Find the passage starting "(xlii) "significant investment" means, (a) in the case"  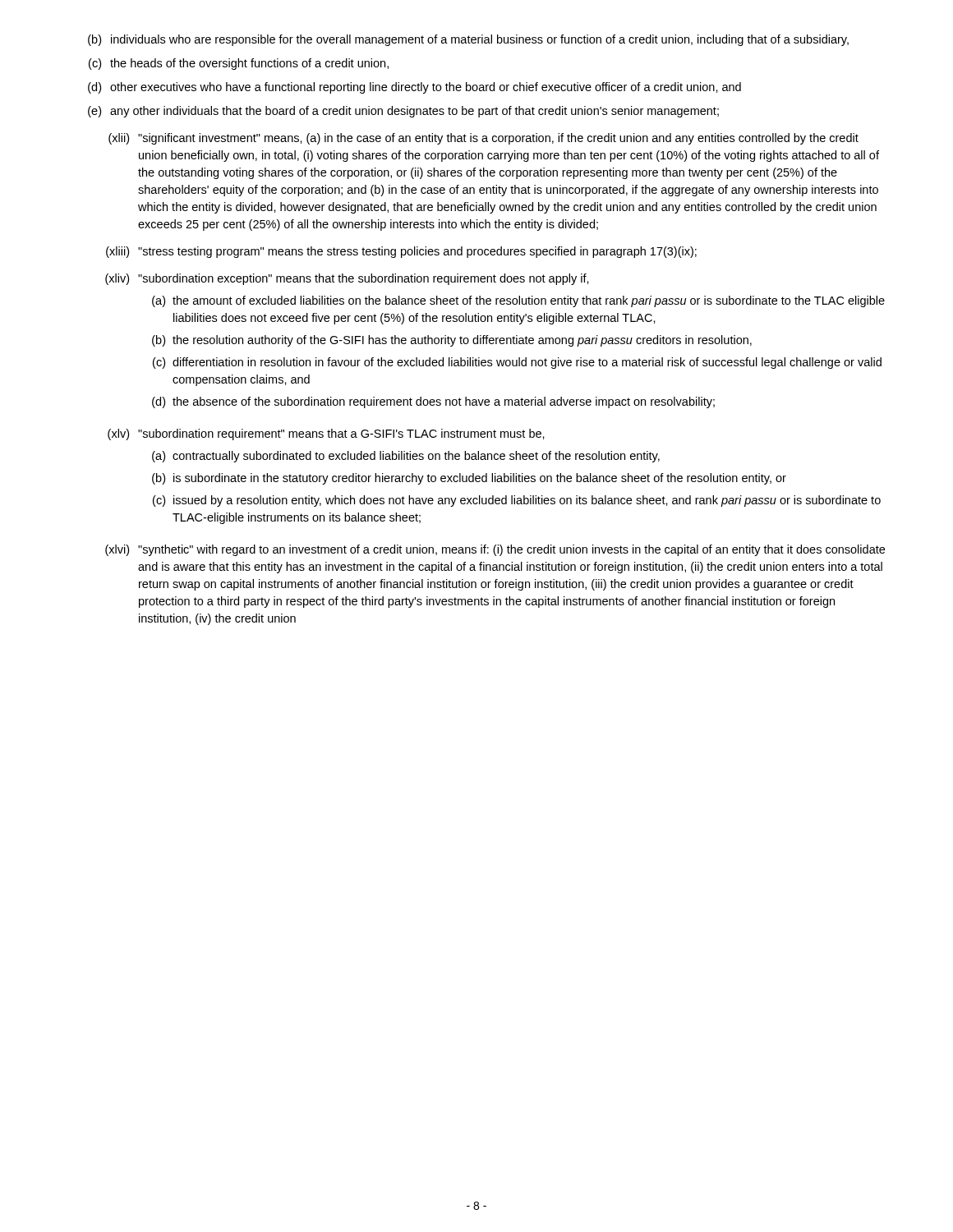481,182
